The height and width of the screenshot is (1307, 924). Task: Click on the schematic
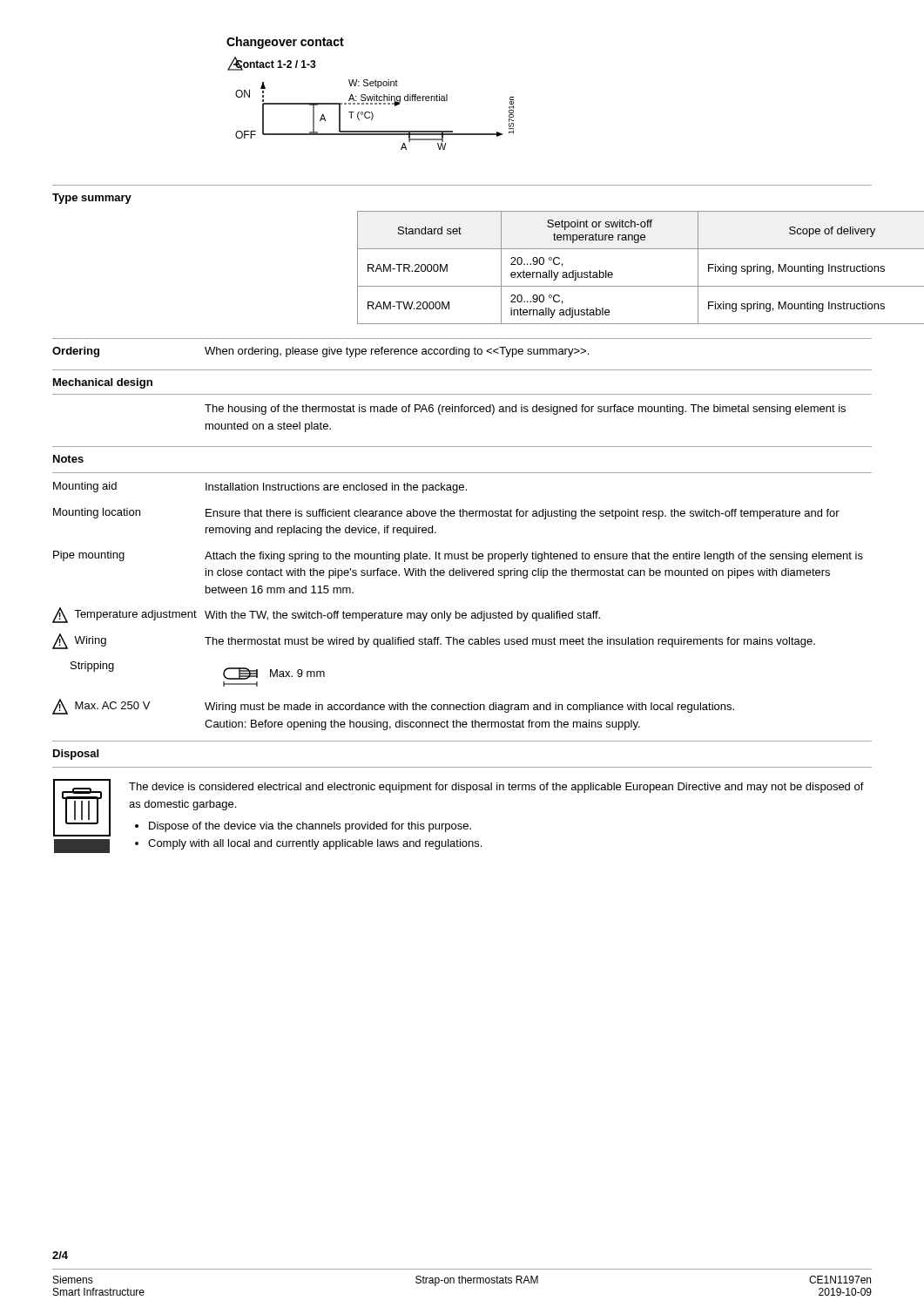point(549,112)
